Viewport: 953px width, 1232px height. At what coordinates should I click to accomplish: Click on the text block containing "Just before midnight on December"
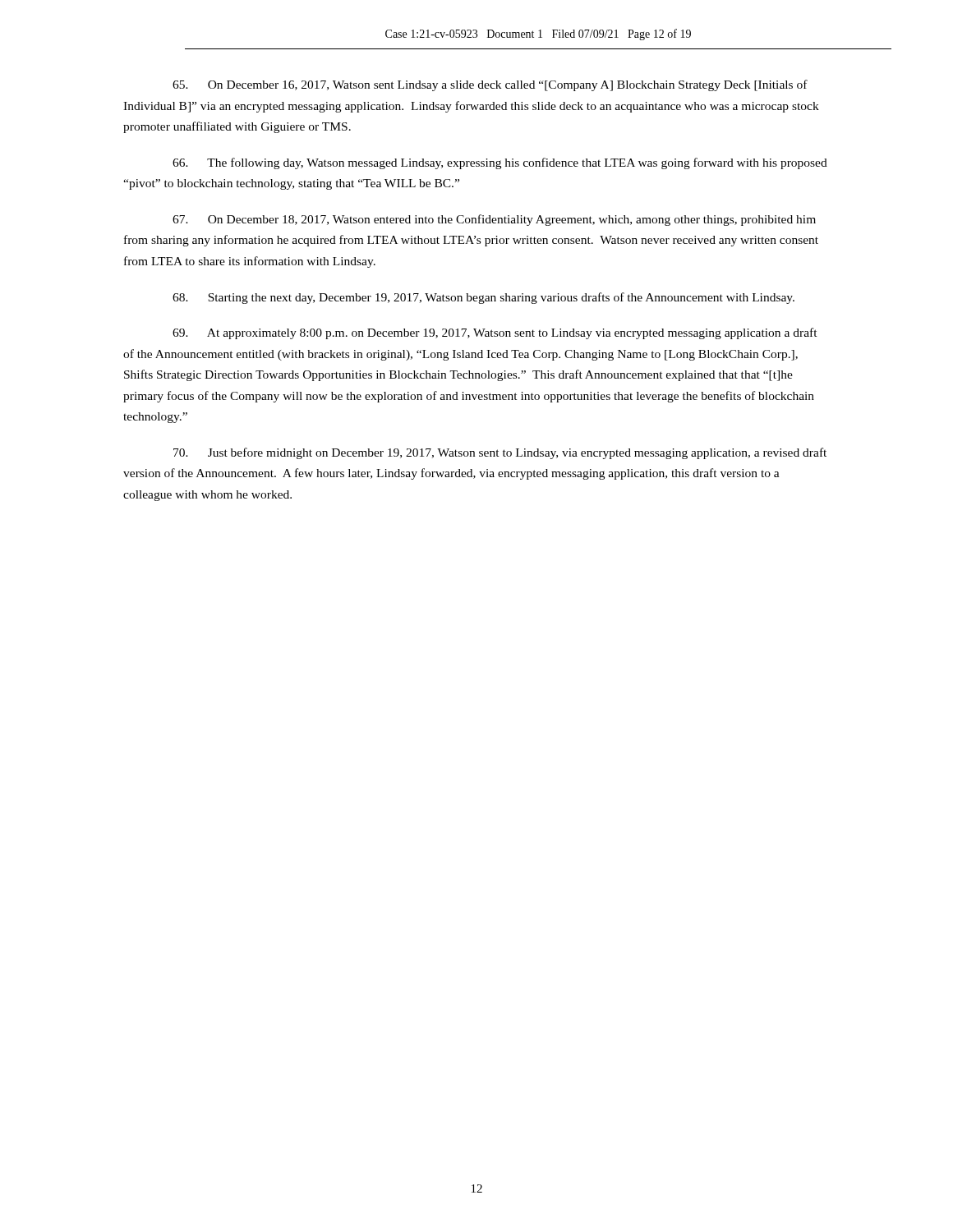(x=476, y=473)
